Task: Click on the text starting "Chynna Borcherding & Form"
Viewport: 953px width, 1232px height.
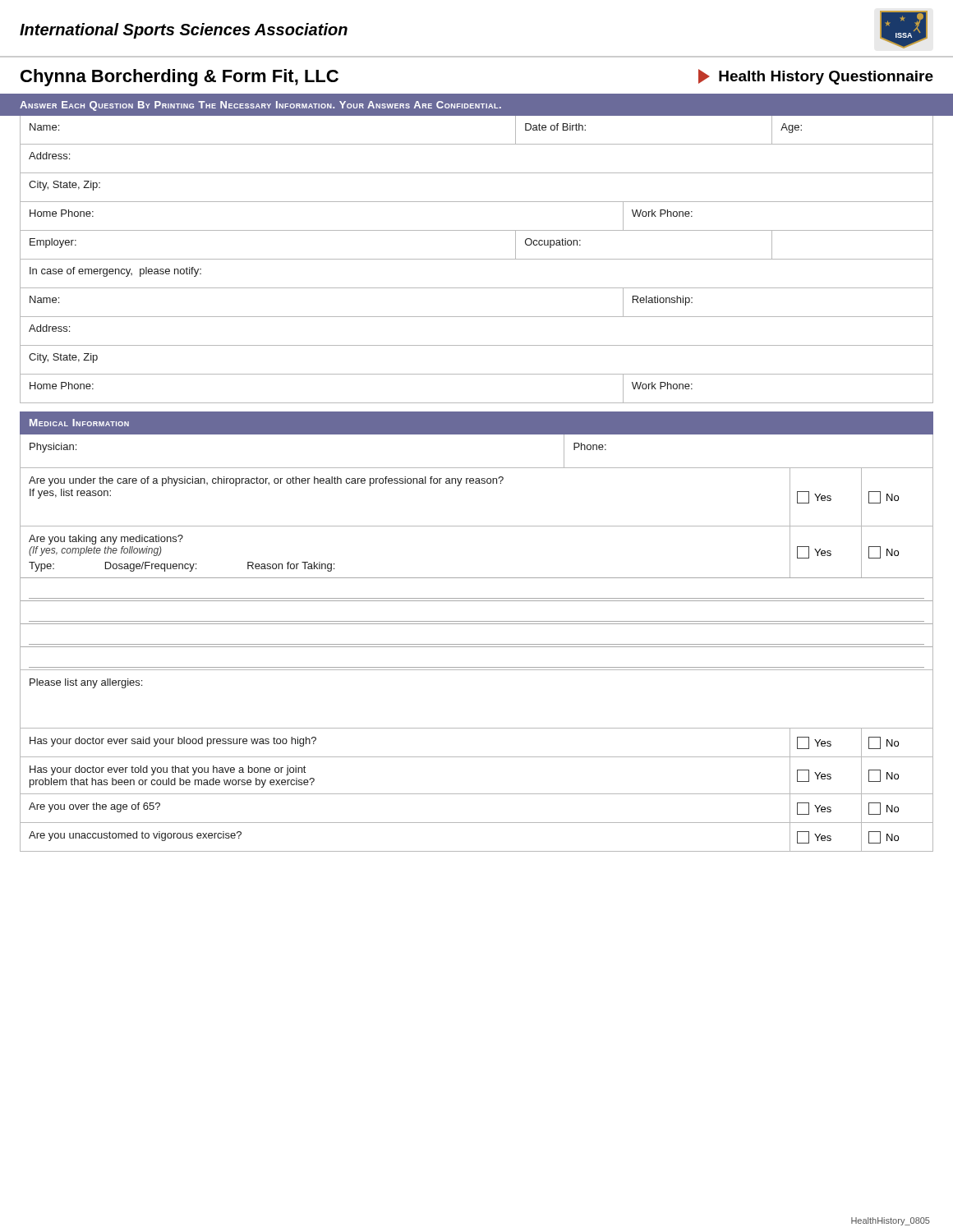Action: [179, 76]
